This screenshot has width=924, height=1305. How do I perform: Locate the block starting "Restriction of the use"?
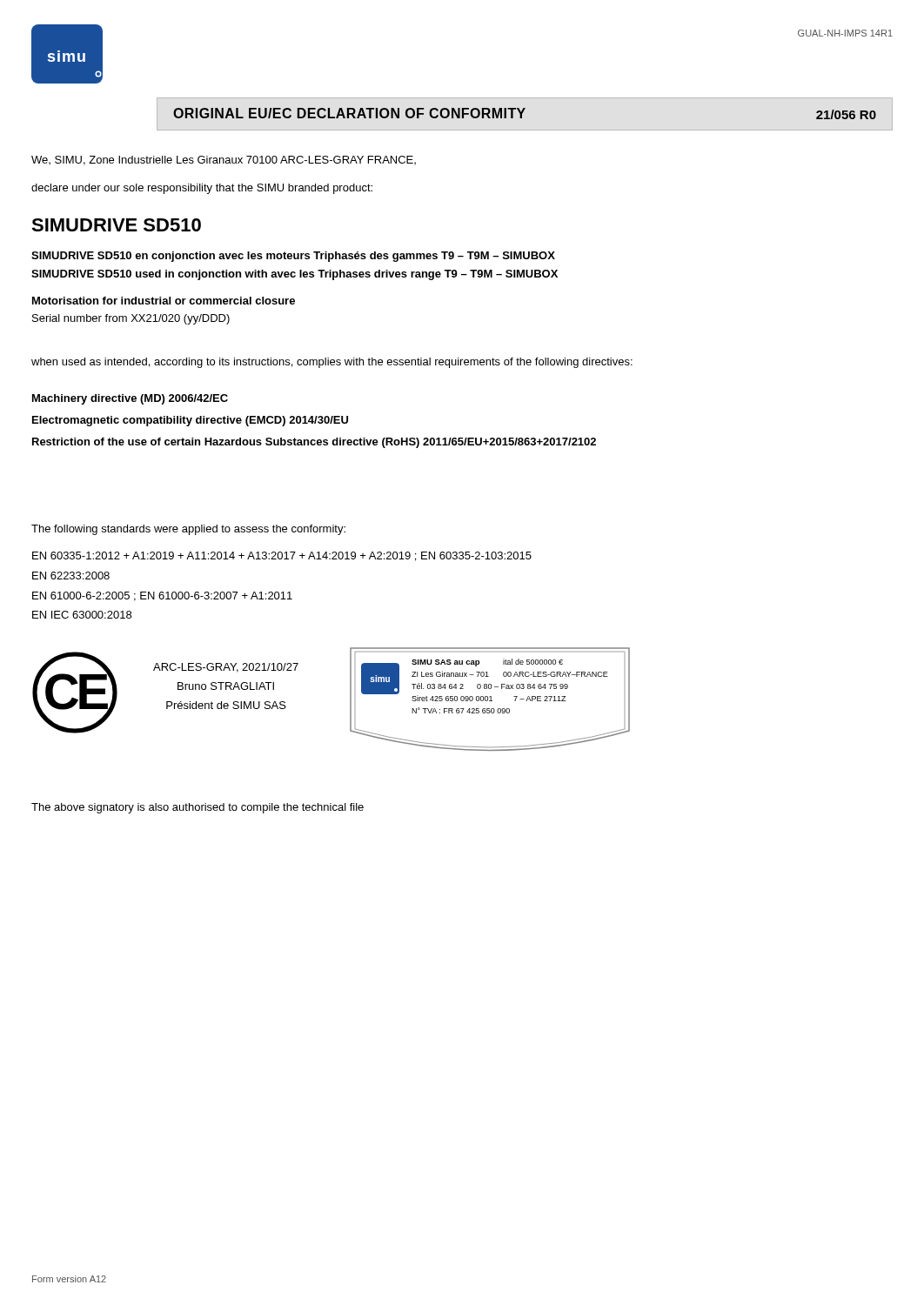314,441
